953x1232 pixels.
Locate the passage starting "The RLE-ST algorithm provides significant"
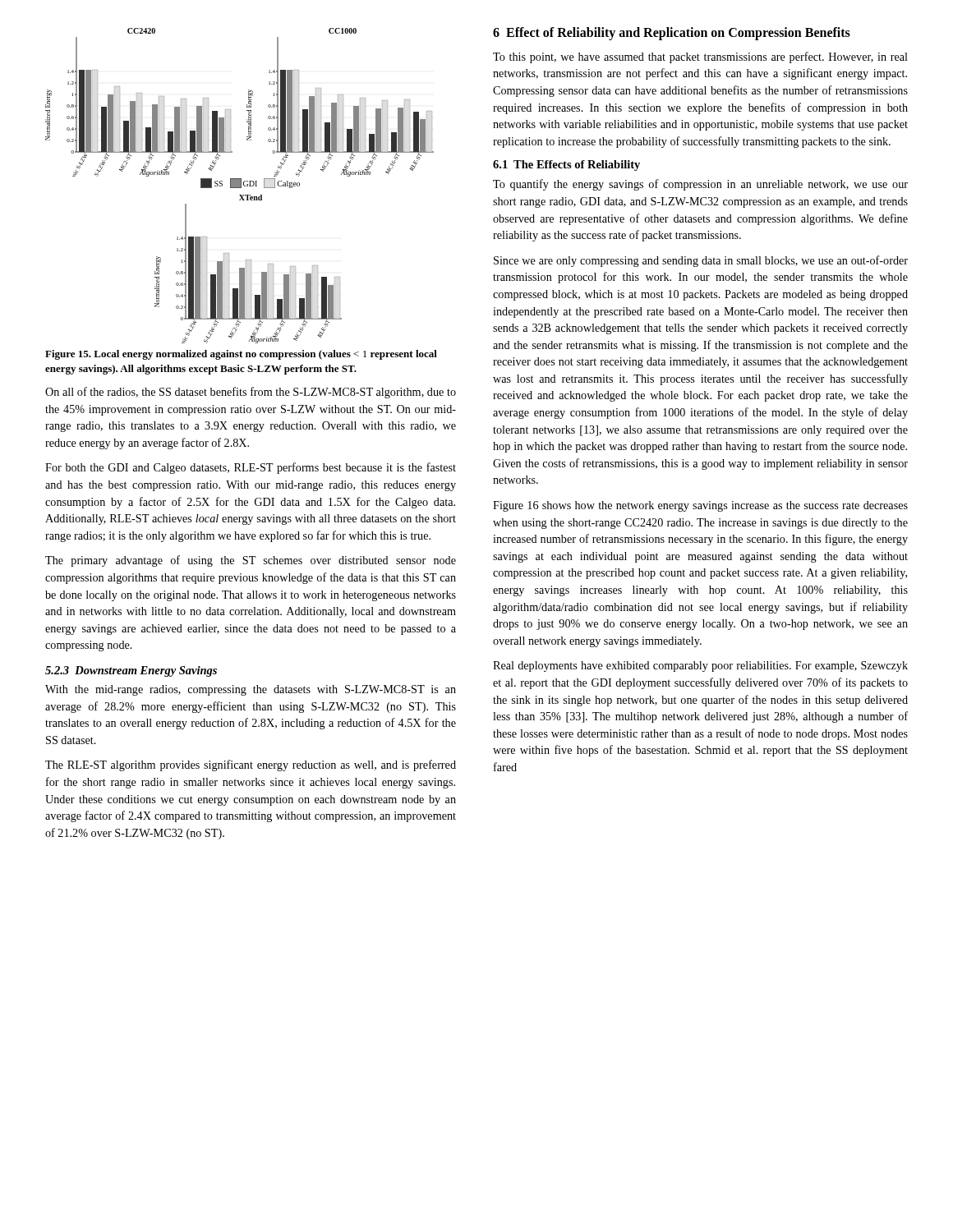click(x=251, y=799)
